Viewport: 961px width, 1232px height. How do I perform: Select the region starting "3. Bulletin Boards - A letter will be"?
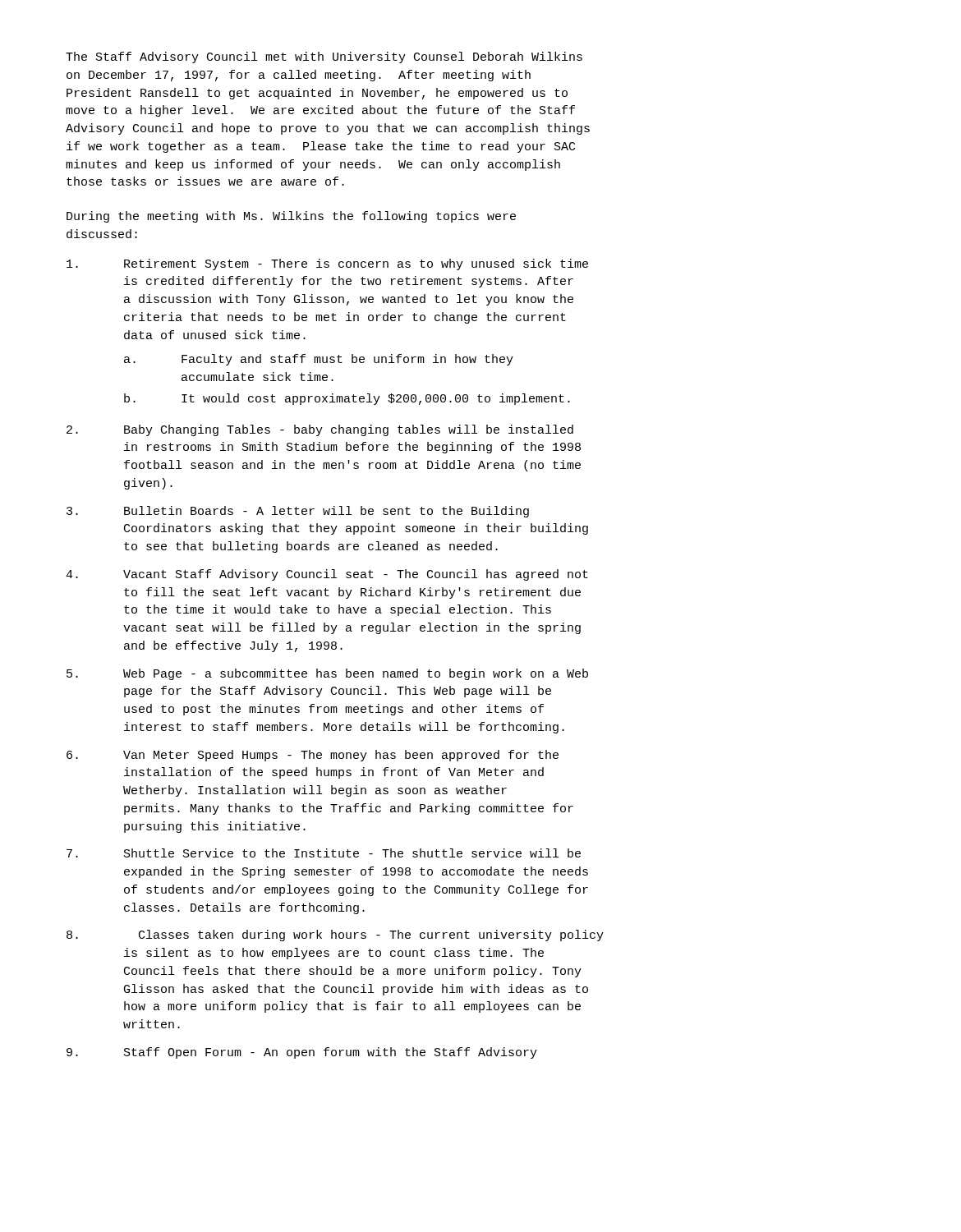coord(480,530)
